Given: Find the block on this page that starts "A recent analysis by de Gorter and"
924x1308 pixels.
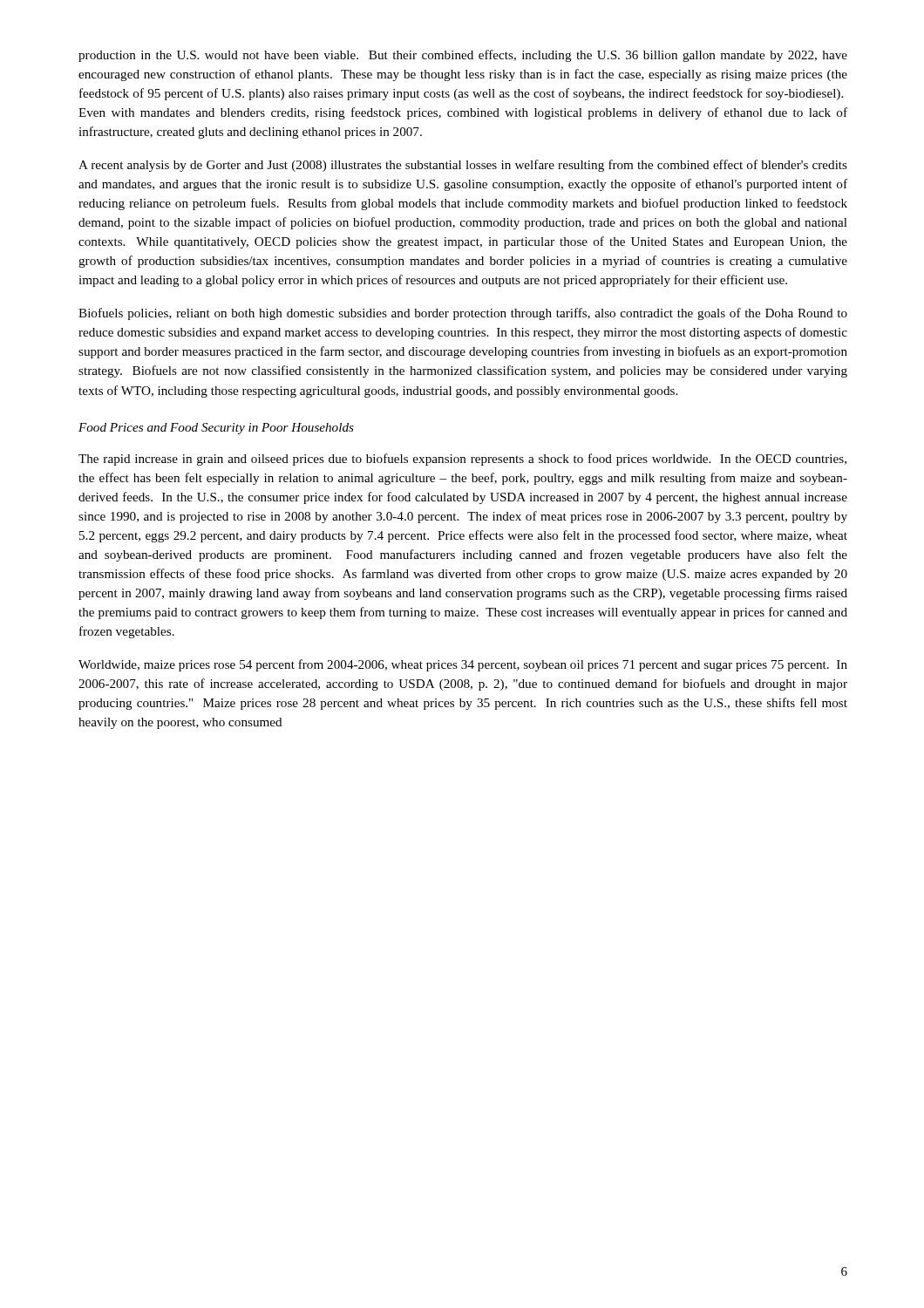Looking at the screenshot, I should (x=463, y=222).
